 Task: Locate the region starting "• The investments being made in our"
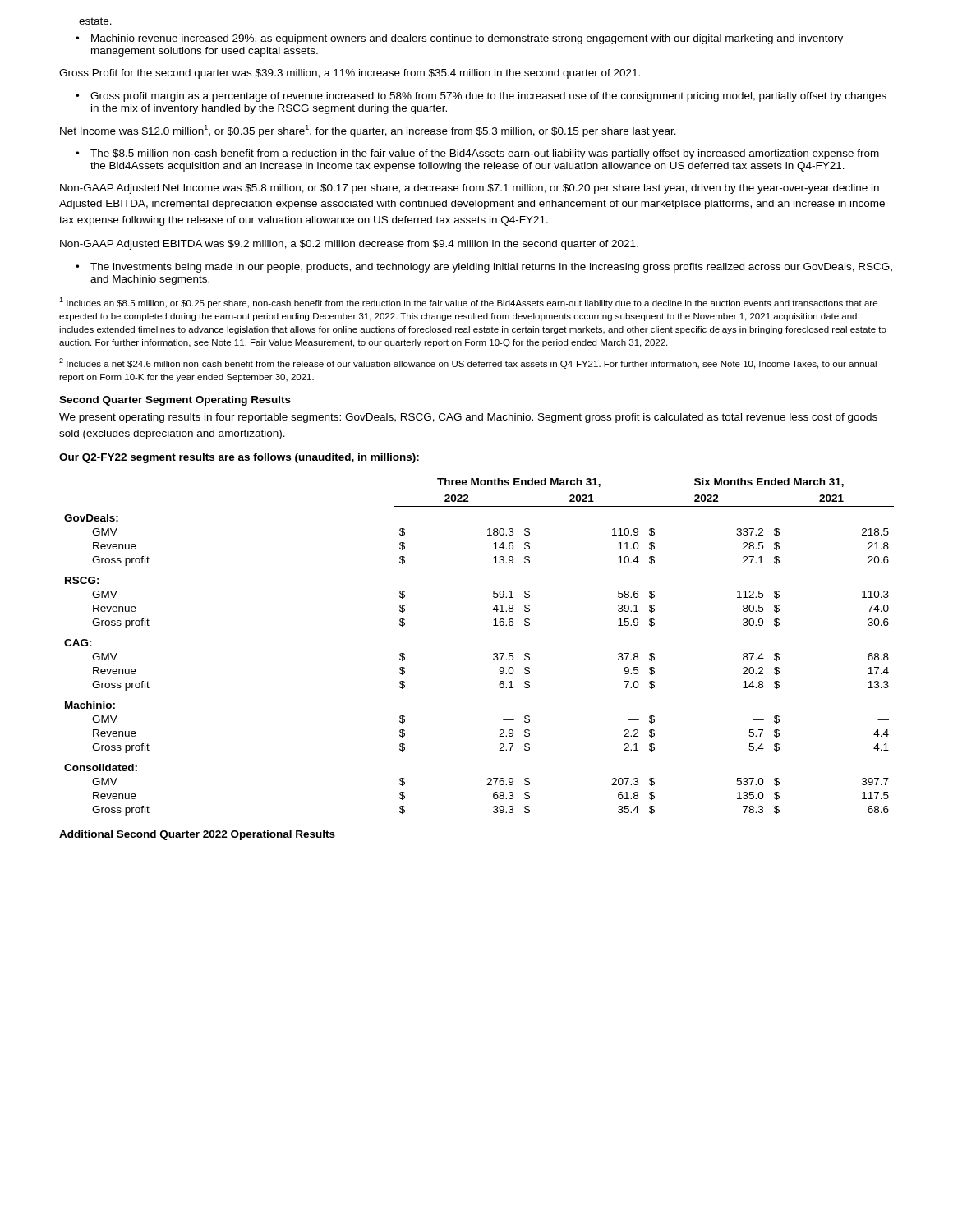click(x=485, y=273)
